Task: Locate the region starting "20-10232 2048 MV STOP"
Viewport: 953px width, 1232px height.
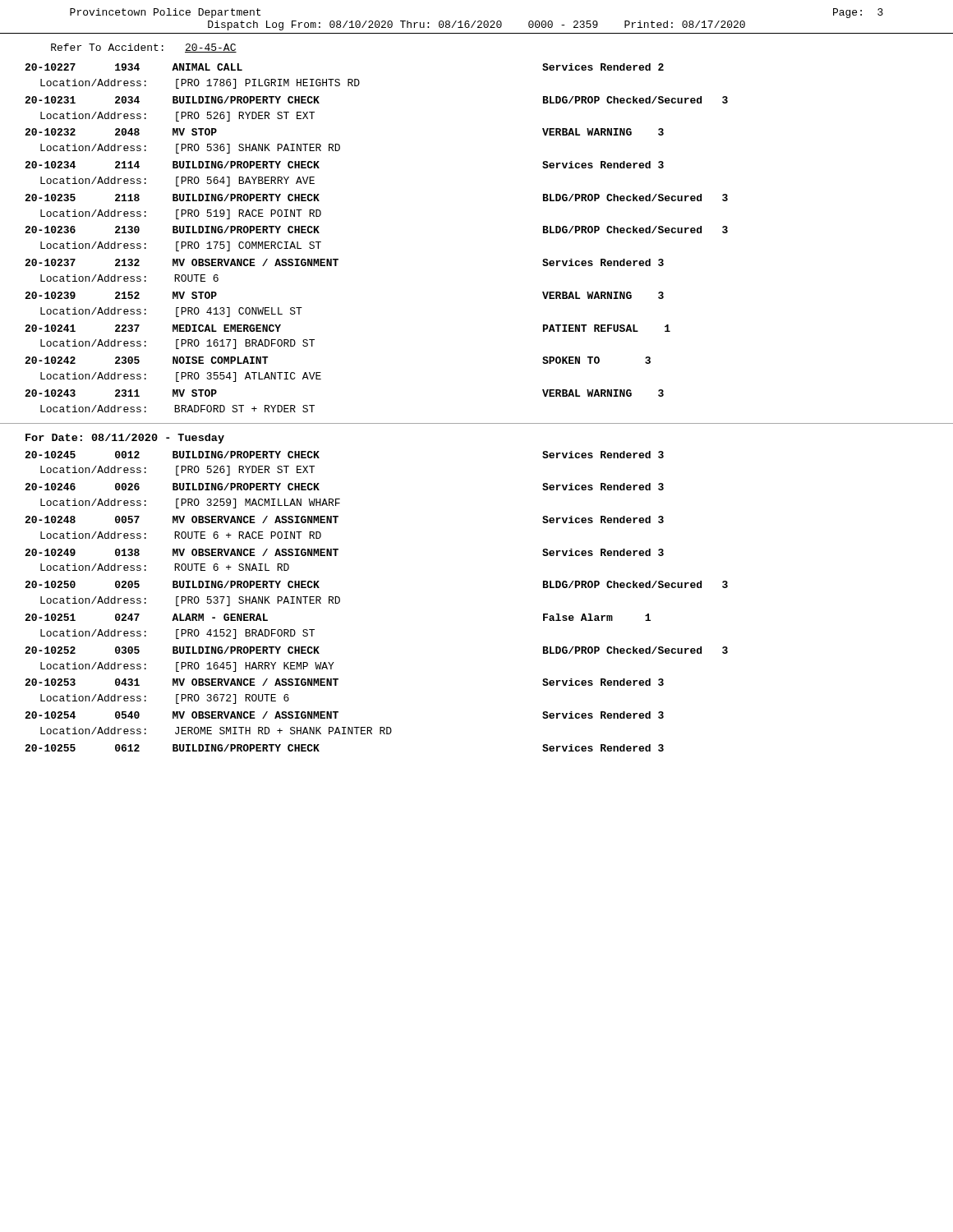Action: 47,132
